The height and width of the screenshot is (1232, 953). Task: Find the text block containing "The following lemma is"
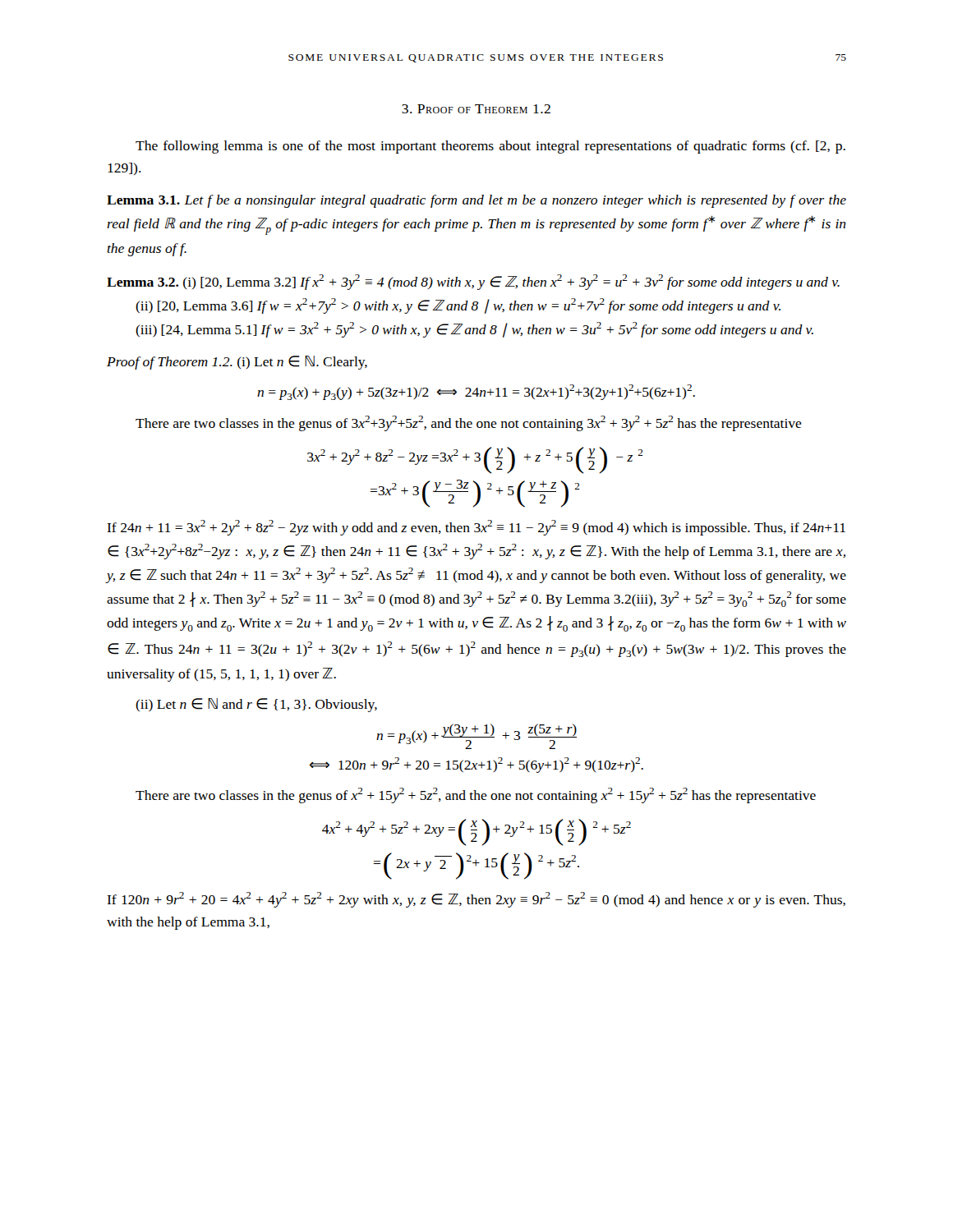[x=476, y=157]
